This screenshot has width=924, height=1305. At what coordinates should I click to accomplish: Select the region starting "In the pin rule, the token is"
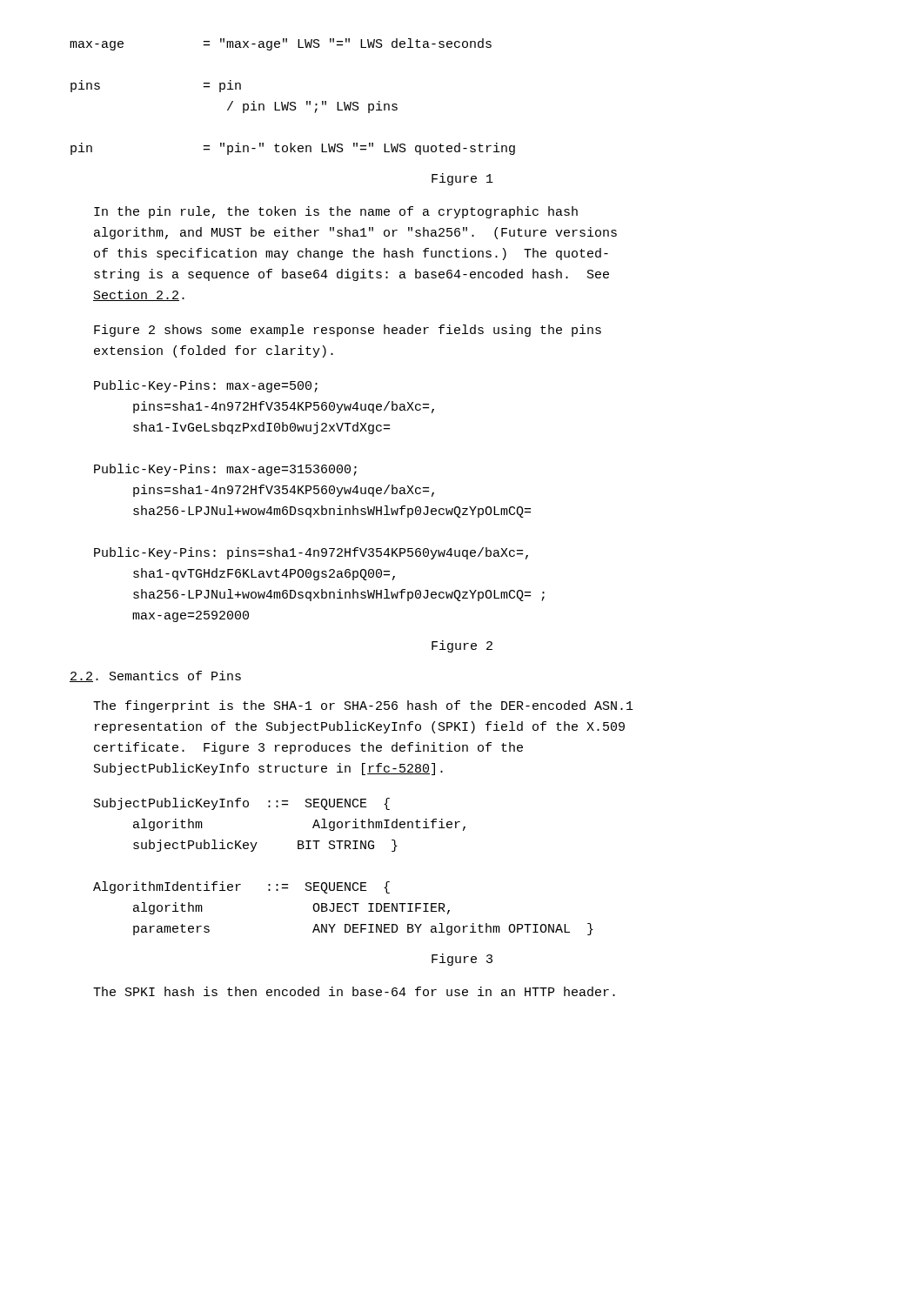(344, 254)
